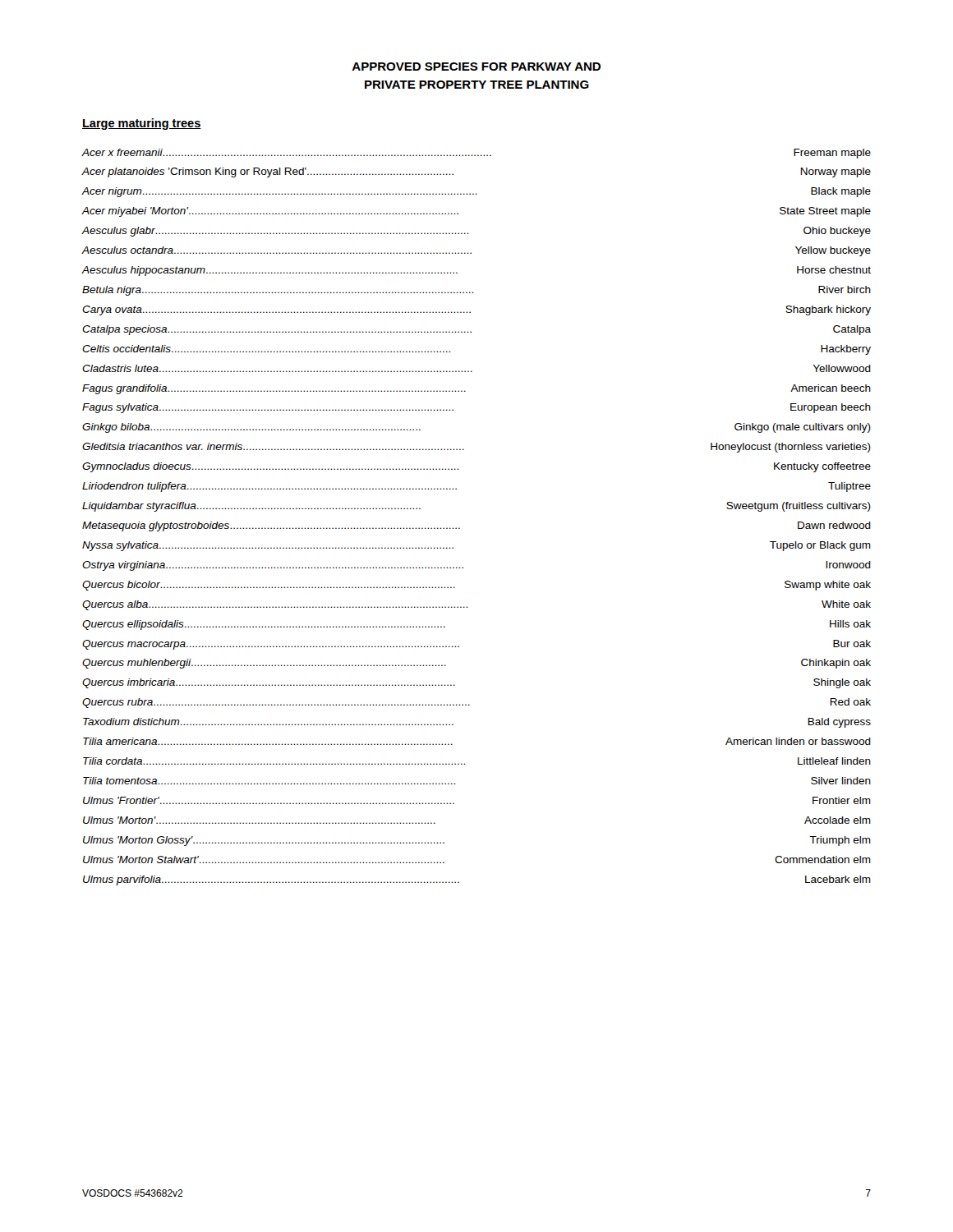Find the list item containing "Aesculus glabr......................................................................................................Ohio buckeye"
Viewport: 953px width, 1232px height.
pyautogui.click(x=476, y=233)
